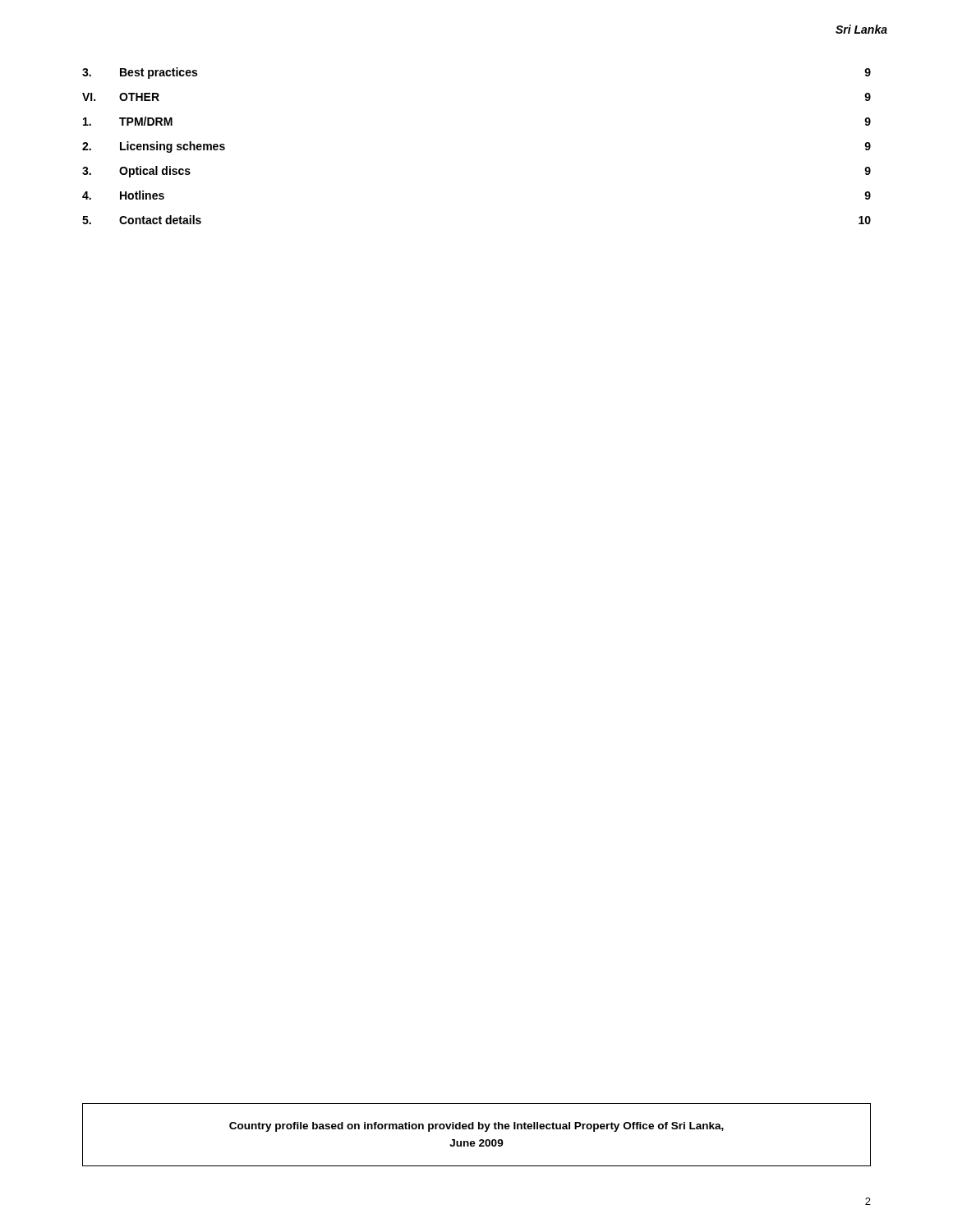Locate the passage starting "3. Optical discs 9"

click(x=150, y=171)
